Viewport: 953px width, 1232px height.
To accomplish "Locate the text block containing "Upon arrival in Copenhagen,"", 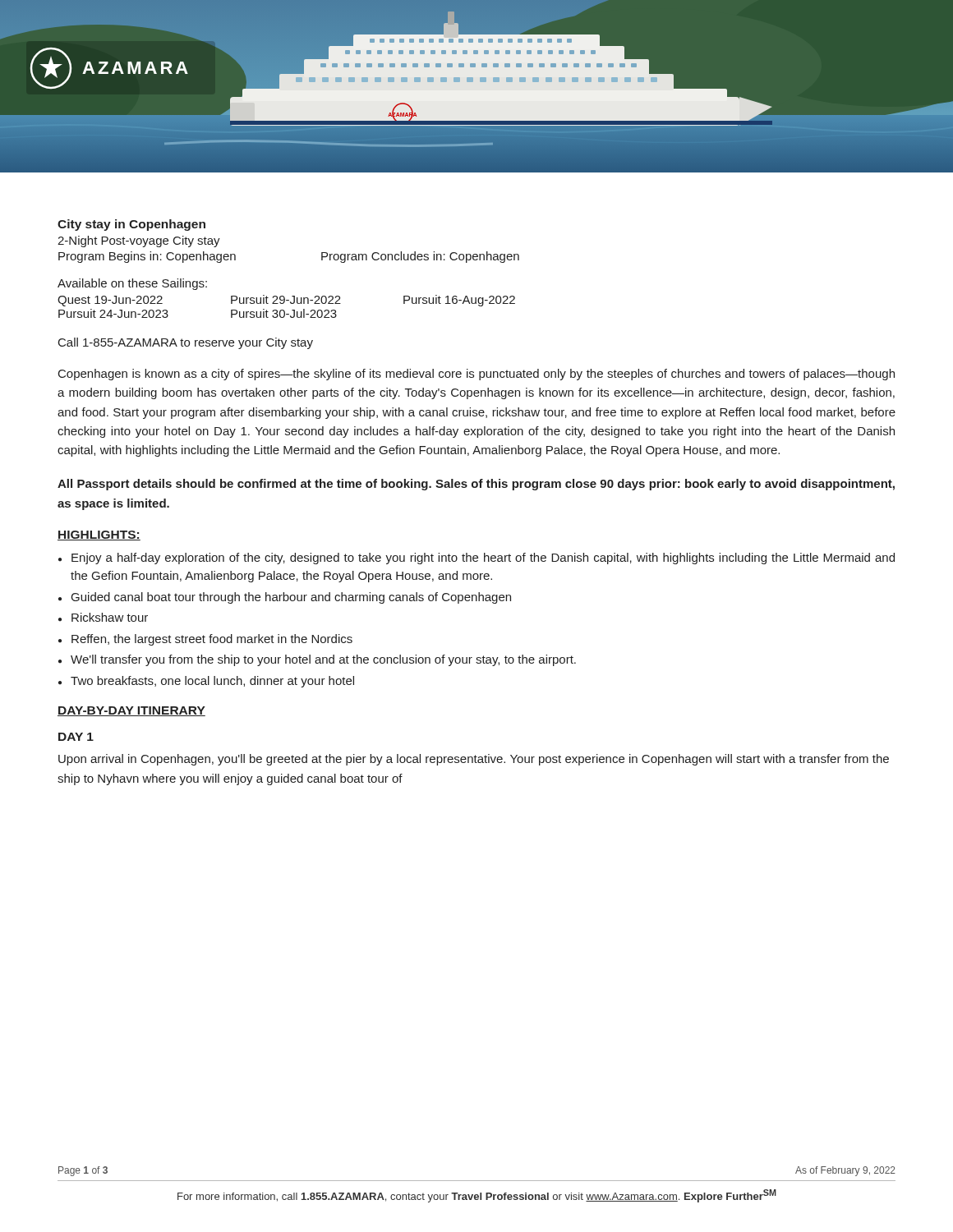I will (x=473, y=768).
